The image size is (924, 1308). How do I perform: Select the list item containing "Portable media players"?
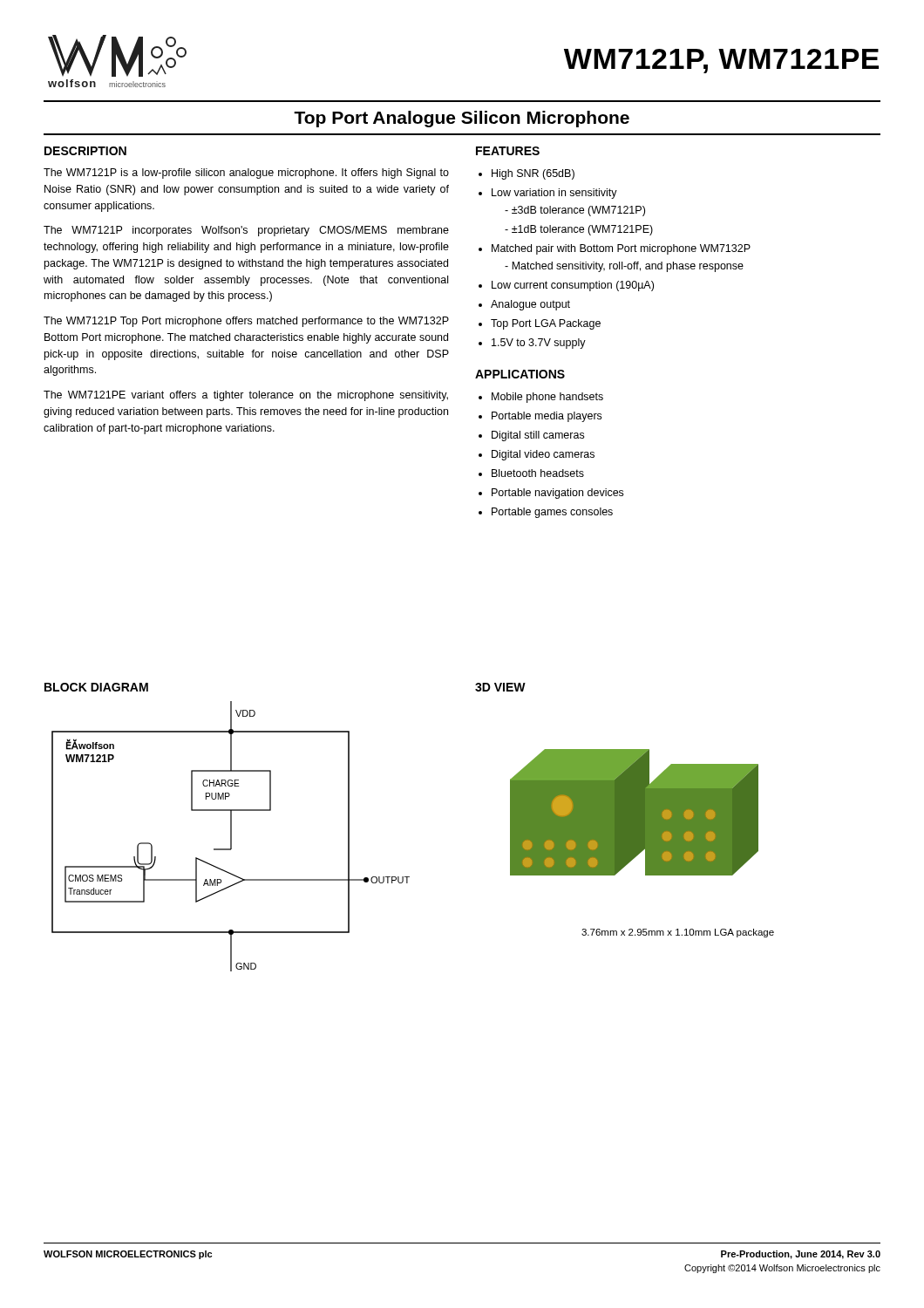click(x=546, y=416)
